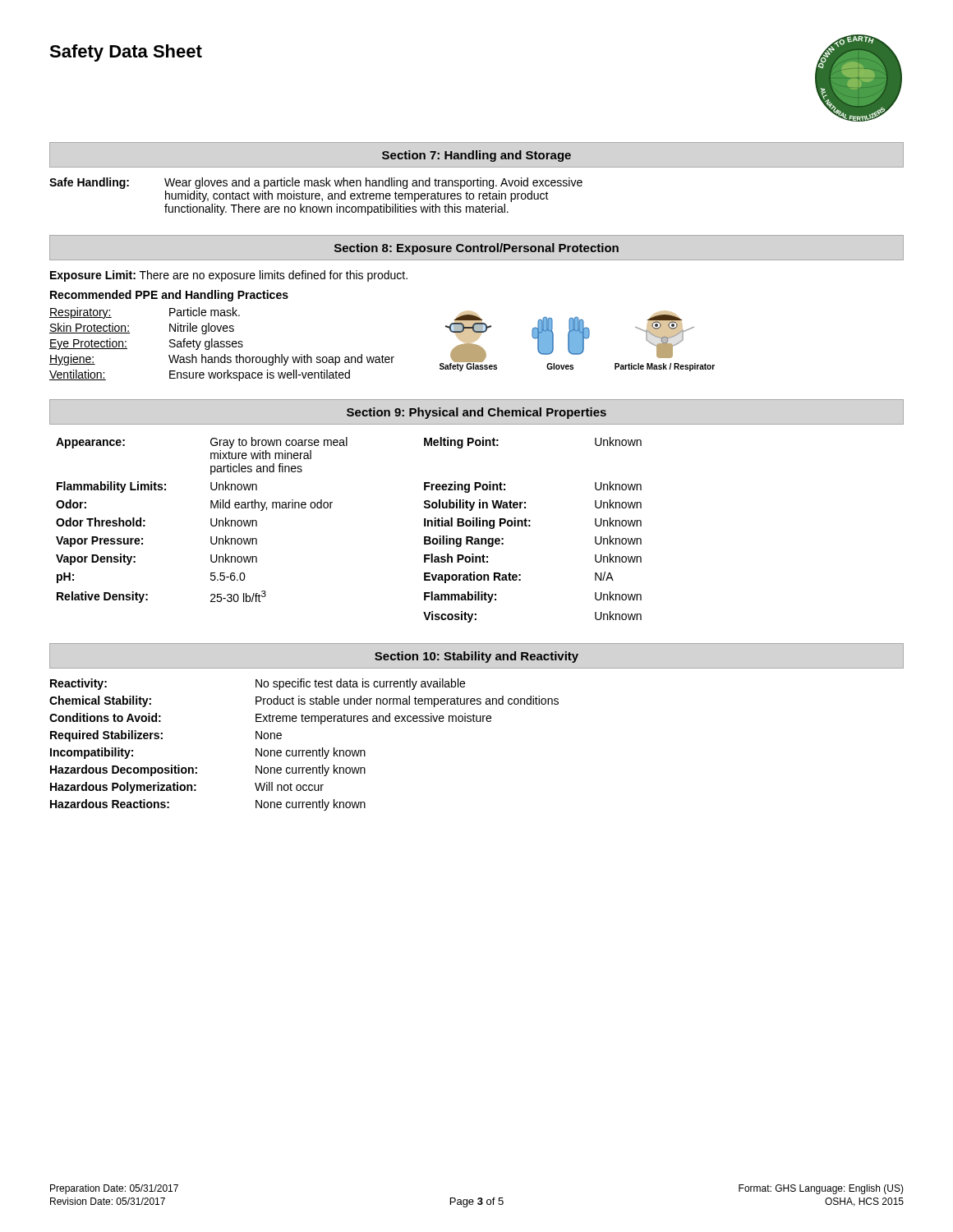
Task: Locate the text block with the text "Safe Handling: Wear gloves and a particle mask"
Action: pyautogui.click(x=316, y=196)
